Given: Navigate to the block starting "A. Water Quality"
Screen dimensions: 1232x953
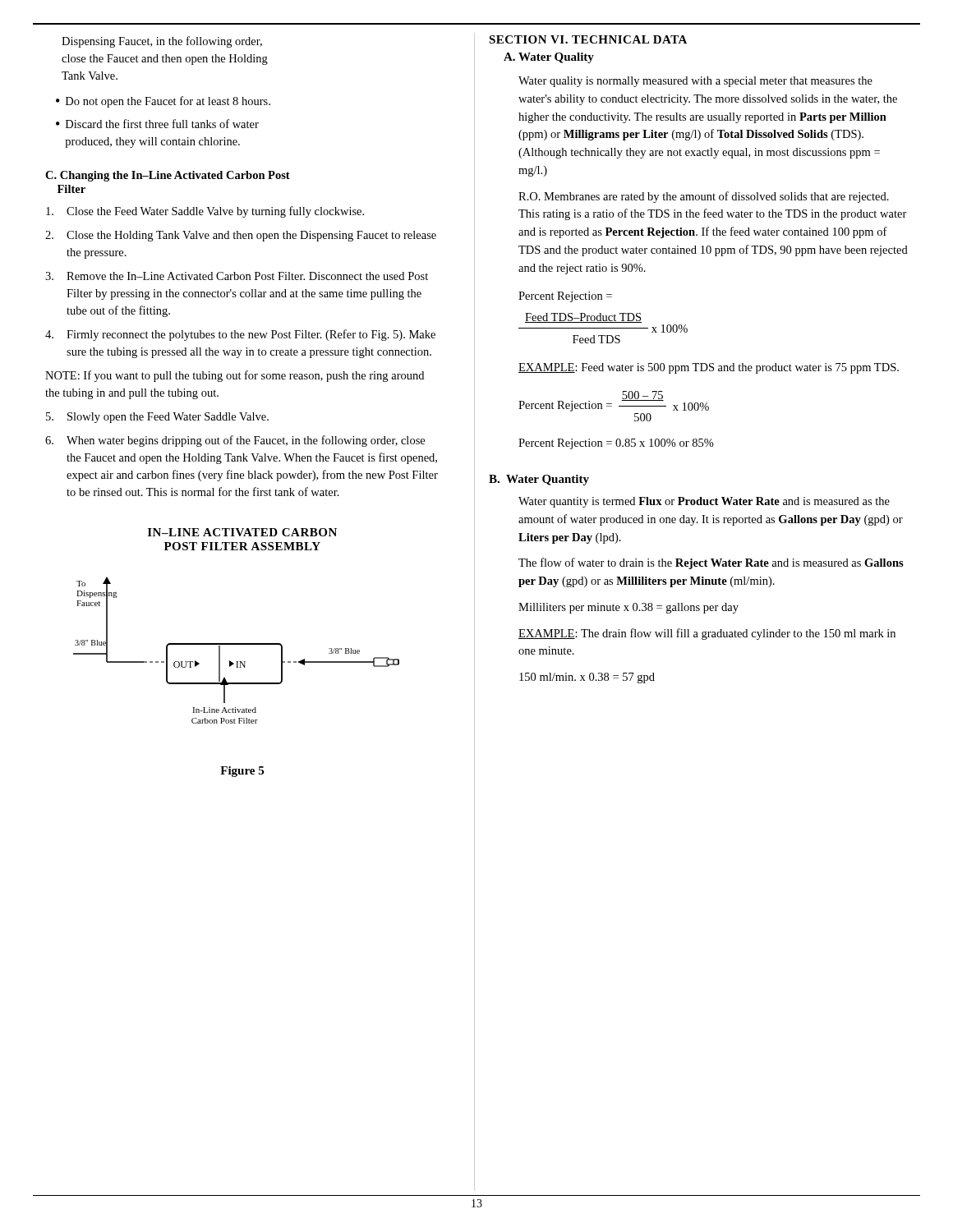Looking at the screenshot, I should point(549,57).
